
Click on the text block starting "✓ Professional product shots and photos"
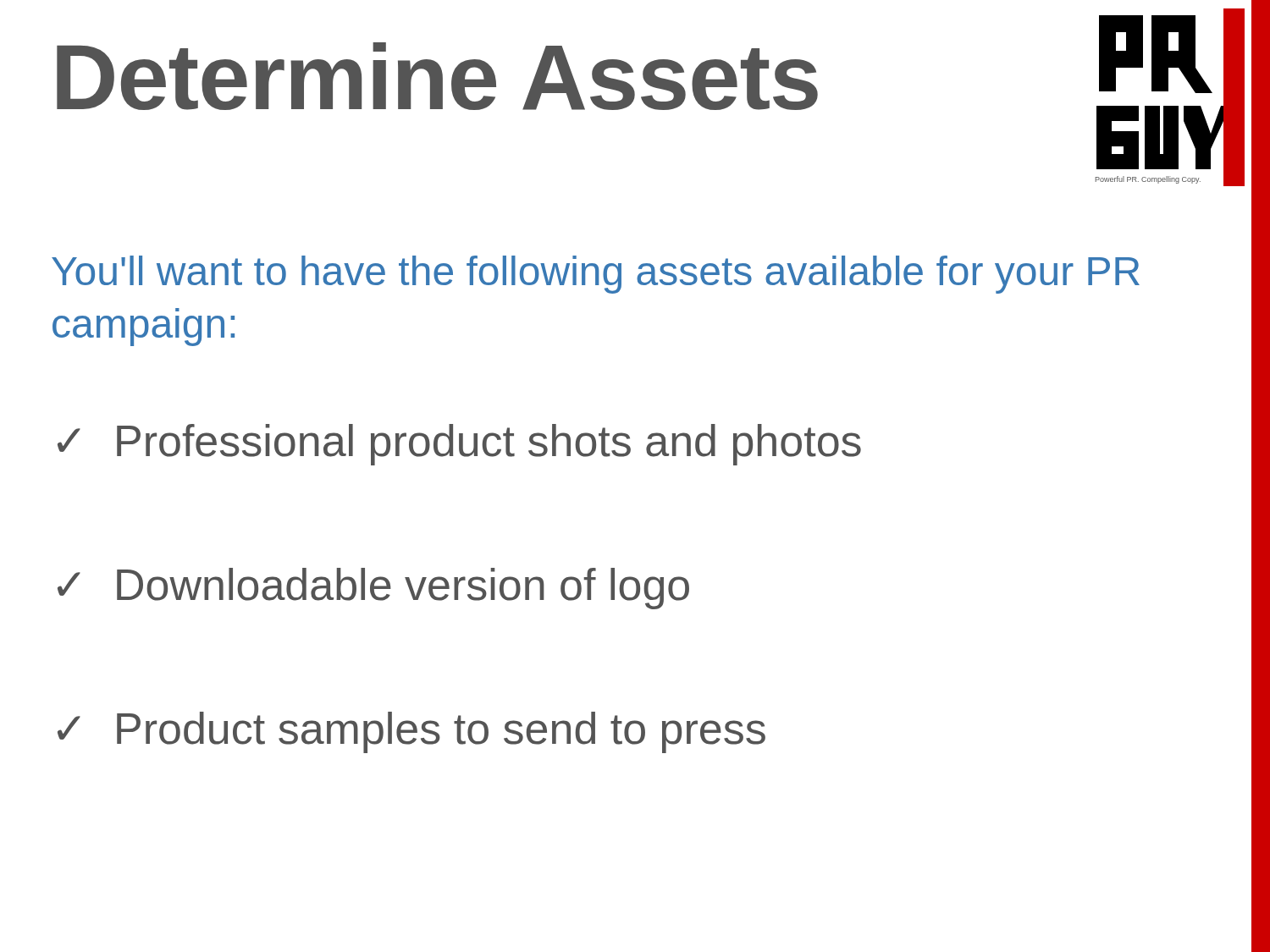point(457,441)
